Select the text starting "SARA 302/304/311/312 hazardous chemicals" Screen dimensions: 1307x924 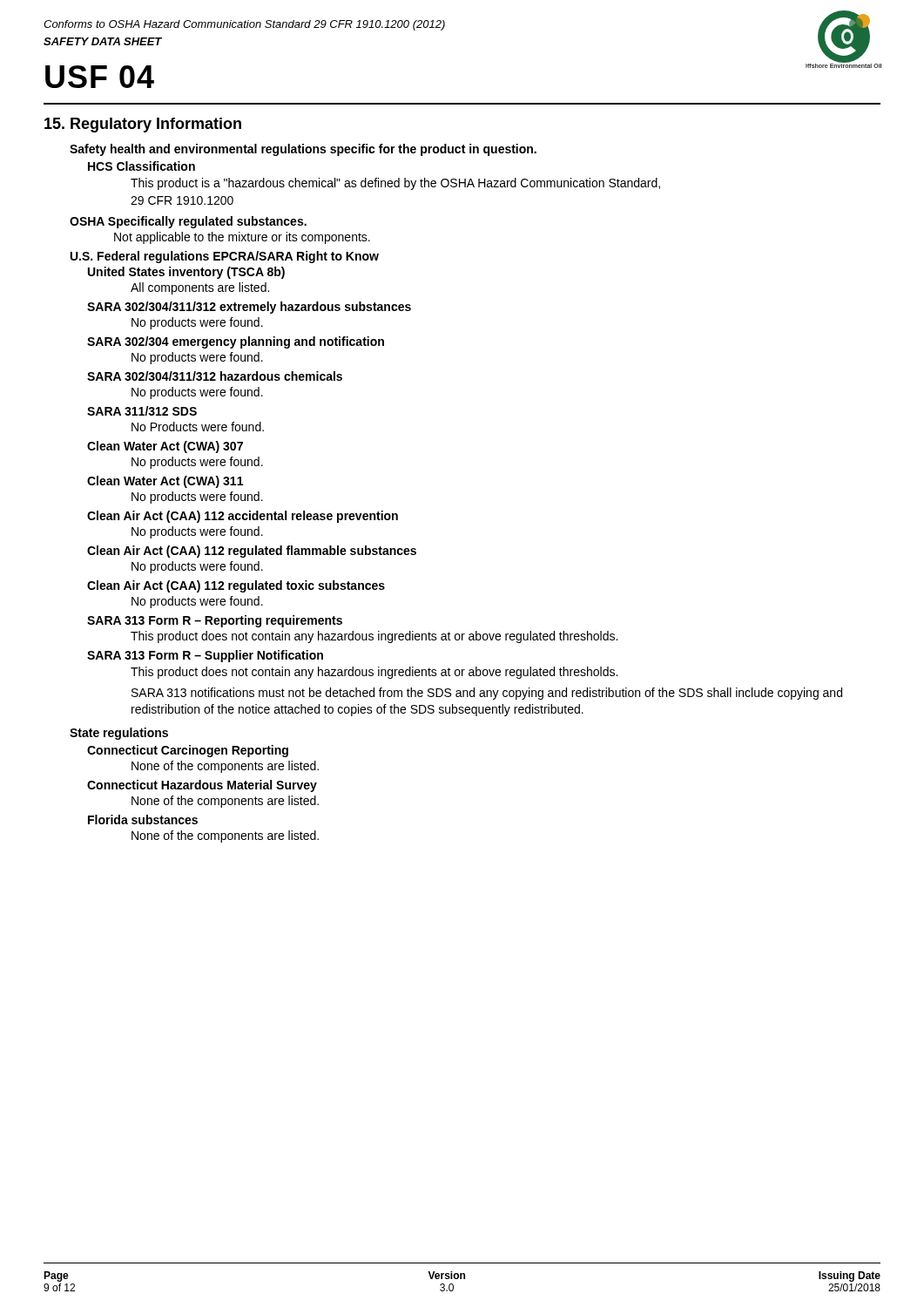pyautogui.click(x=215, y=377)
